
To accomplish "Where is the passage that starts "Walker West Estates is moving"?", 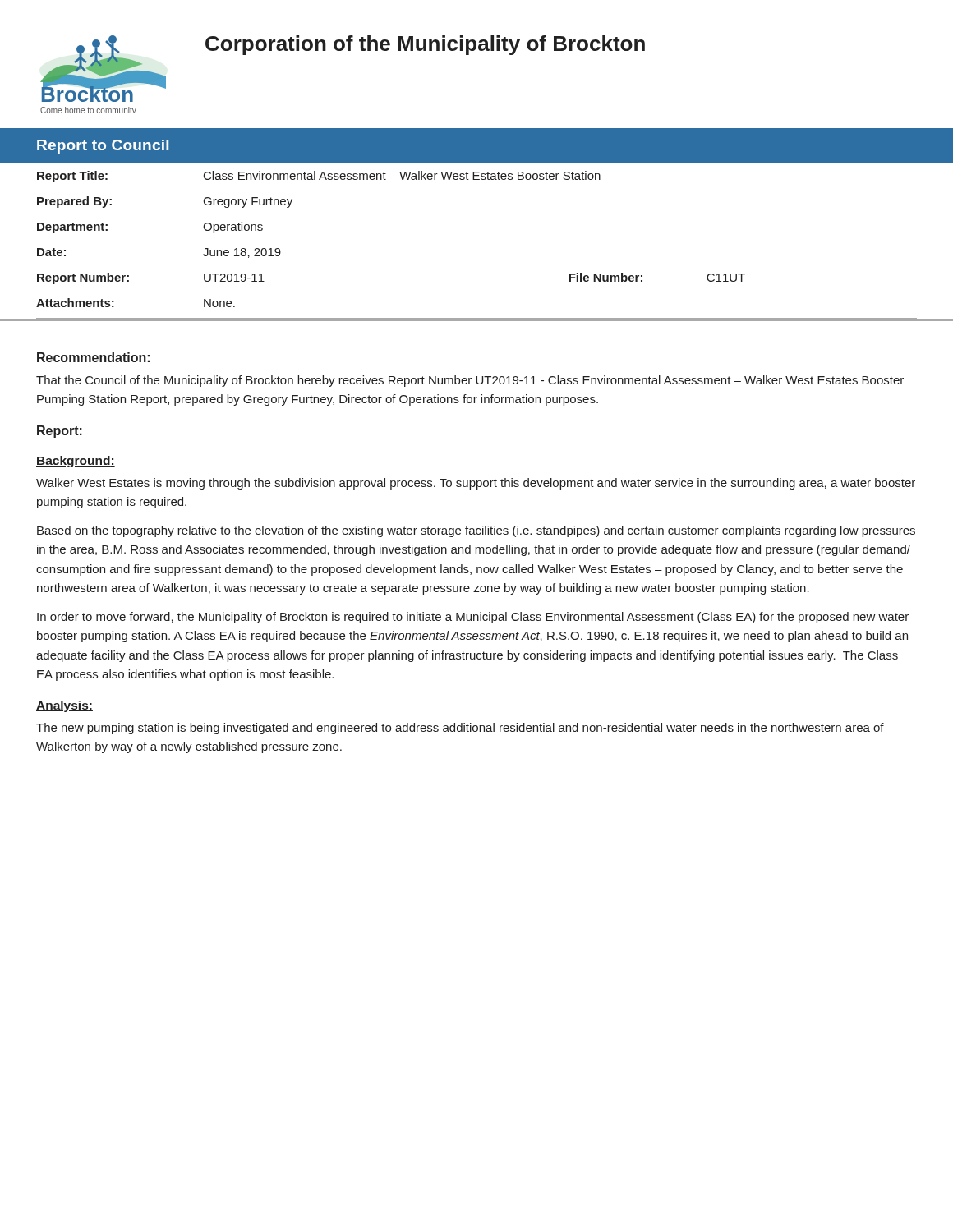I will tap(476, 492).
